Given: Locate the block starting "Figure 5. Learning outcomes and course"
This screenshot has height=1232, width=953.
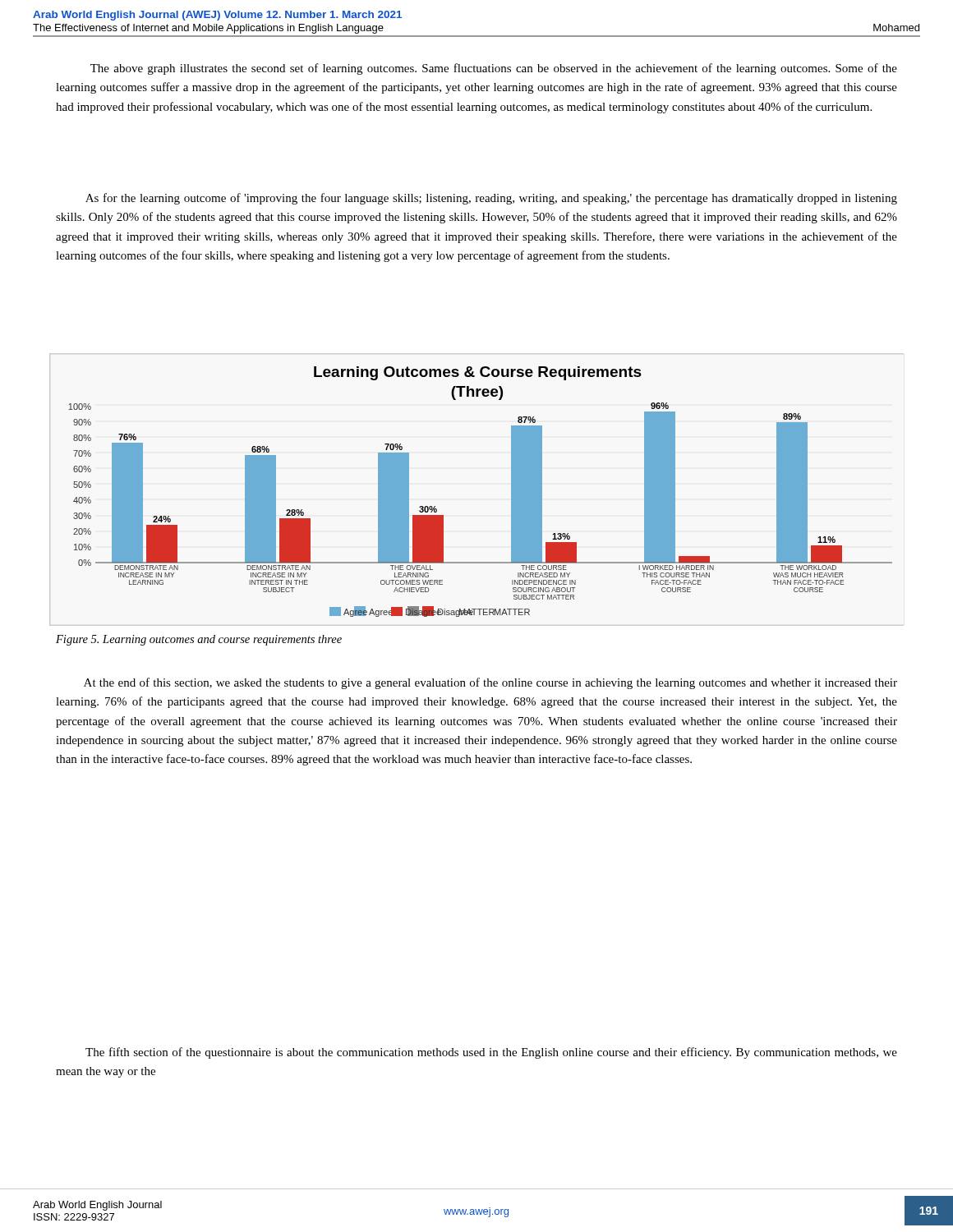Looking at the screenshot, I should (199, 639).
